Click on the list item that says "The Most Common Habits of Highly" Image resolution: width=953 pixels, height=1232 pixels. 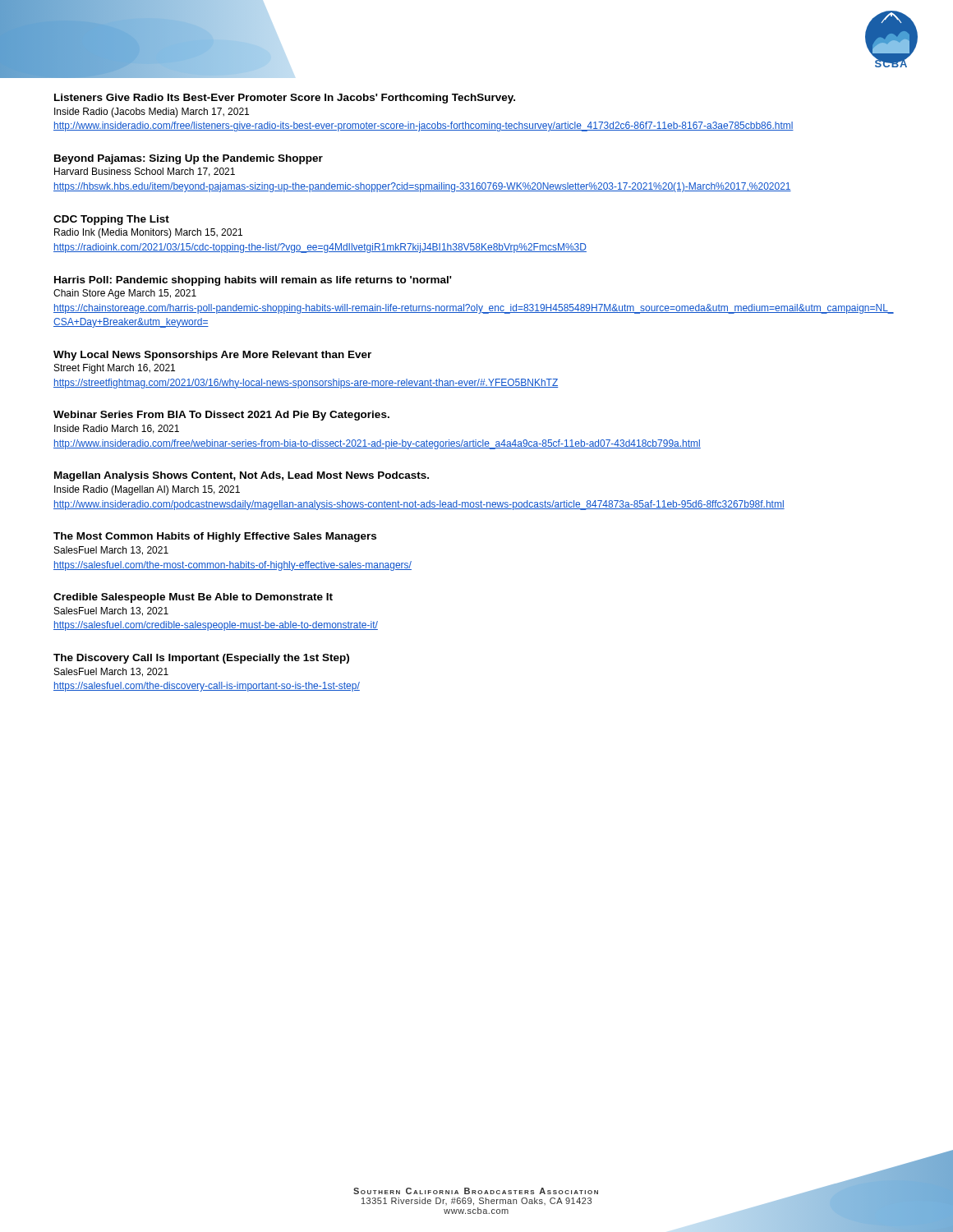(x=215, y=537)
